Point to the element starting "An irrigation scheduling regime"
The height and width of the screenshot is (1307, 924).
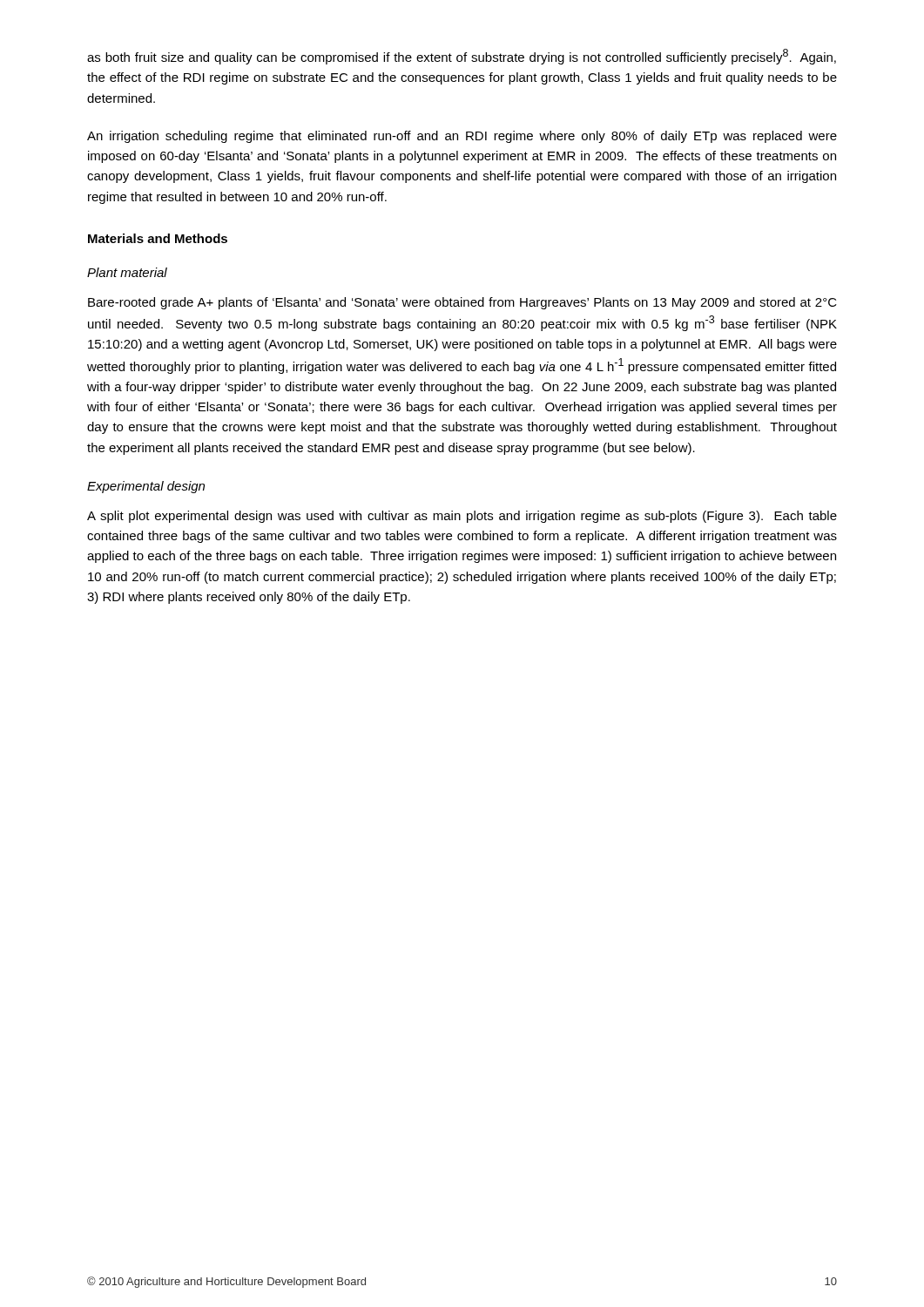pyautogui.click(x=462, y=166)
